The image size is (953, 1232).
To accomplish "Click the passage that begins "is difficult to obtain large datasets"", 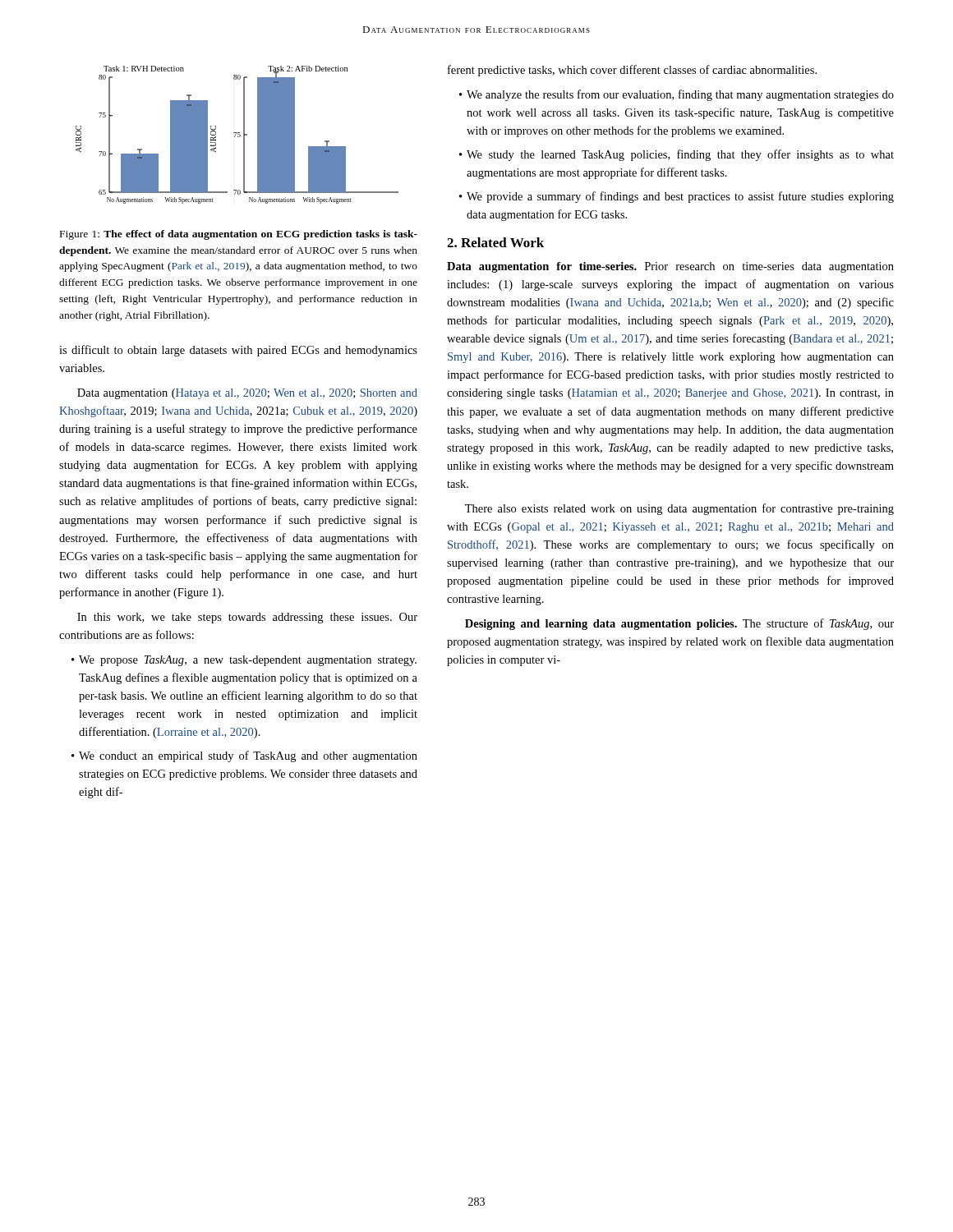I will coord(238,359).
